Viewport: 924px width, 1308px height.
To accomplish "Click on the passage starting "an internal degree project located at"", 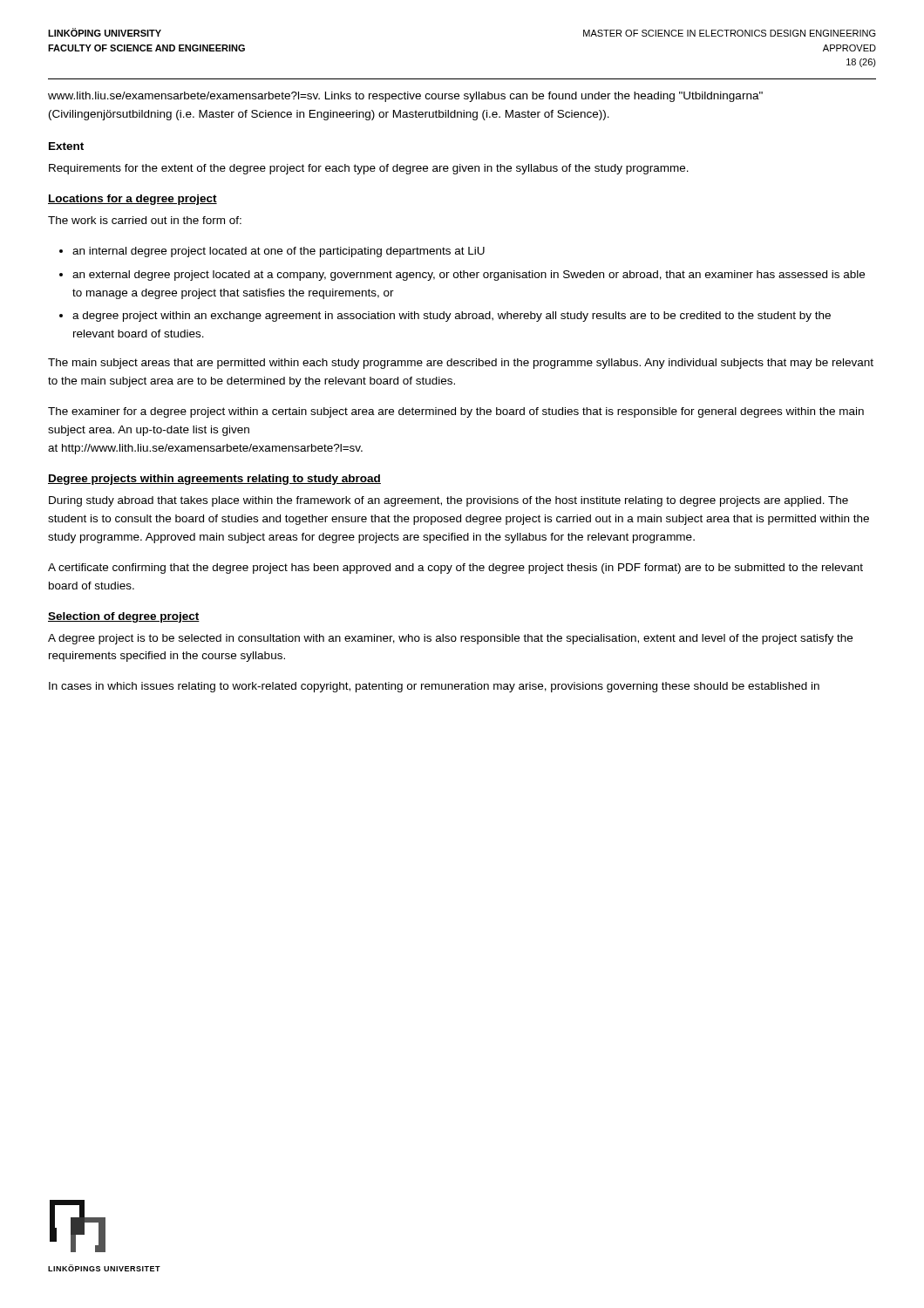I will (279, 250).
